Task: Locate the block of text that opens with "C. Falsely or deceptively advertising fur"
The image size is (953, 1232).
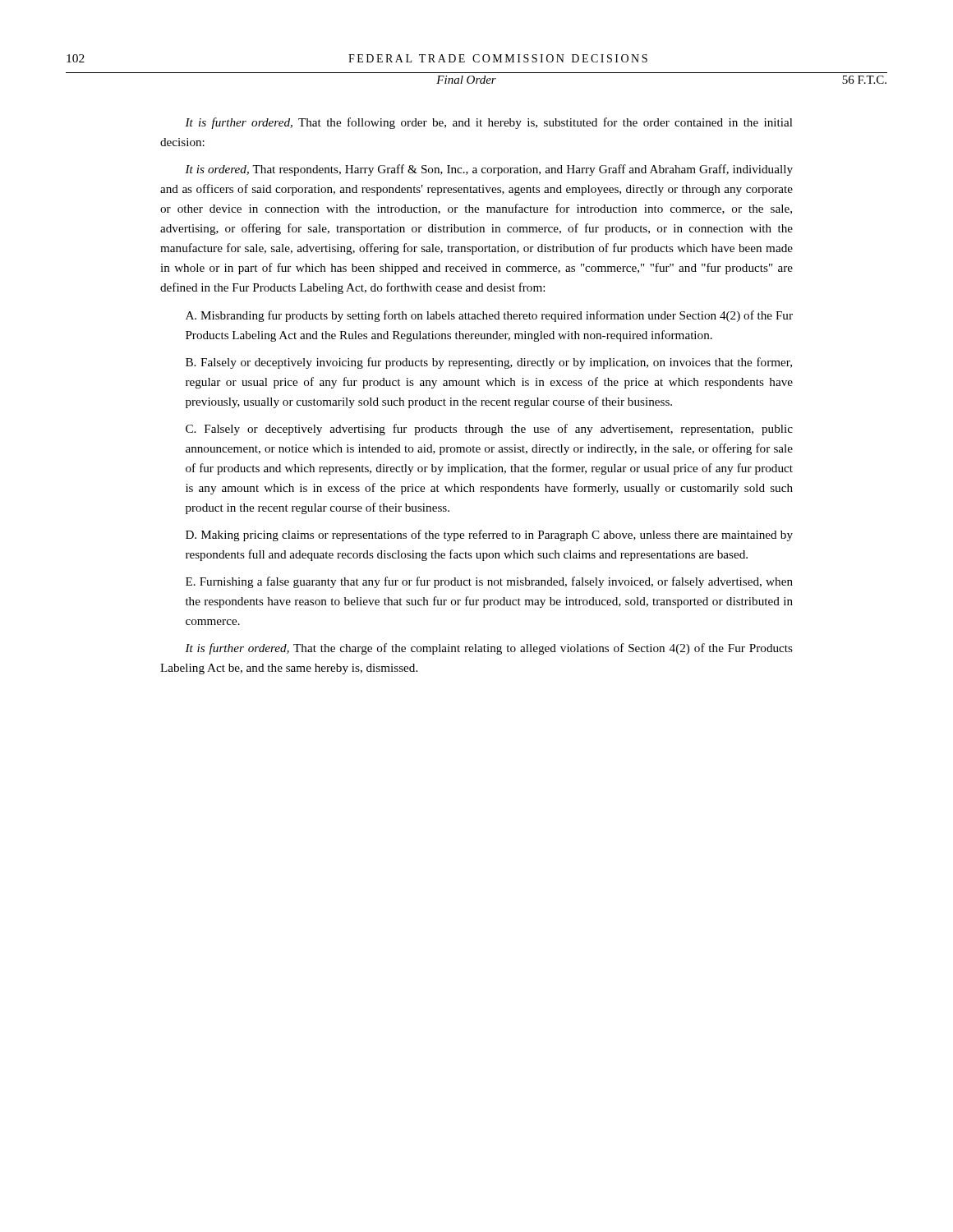Action: (476, 468)
